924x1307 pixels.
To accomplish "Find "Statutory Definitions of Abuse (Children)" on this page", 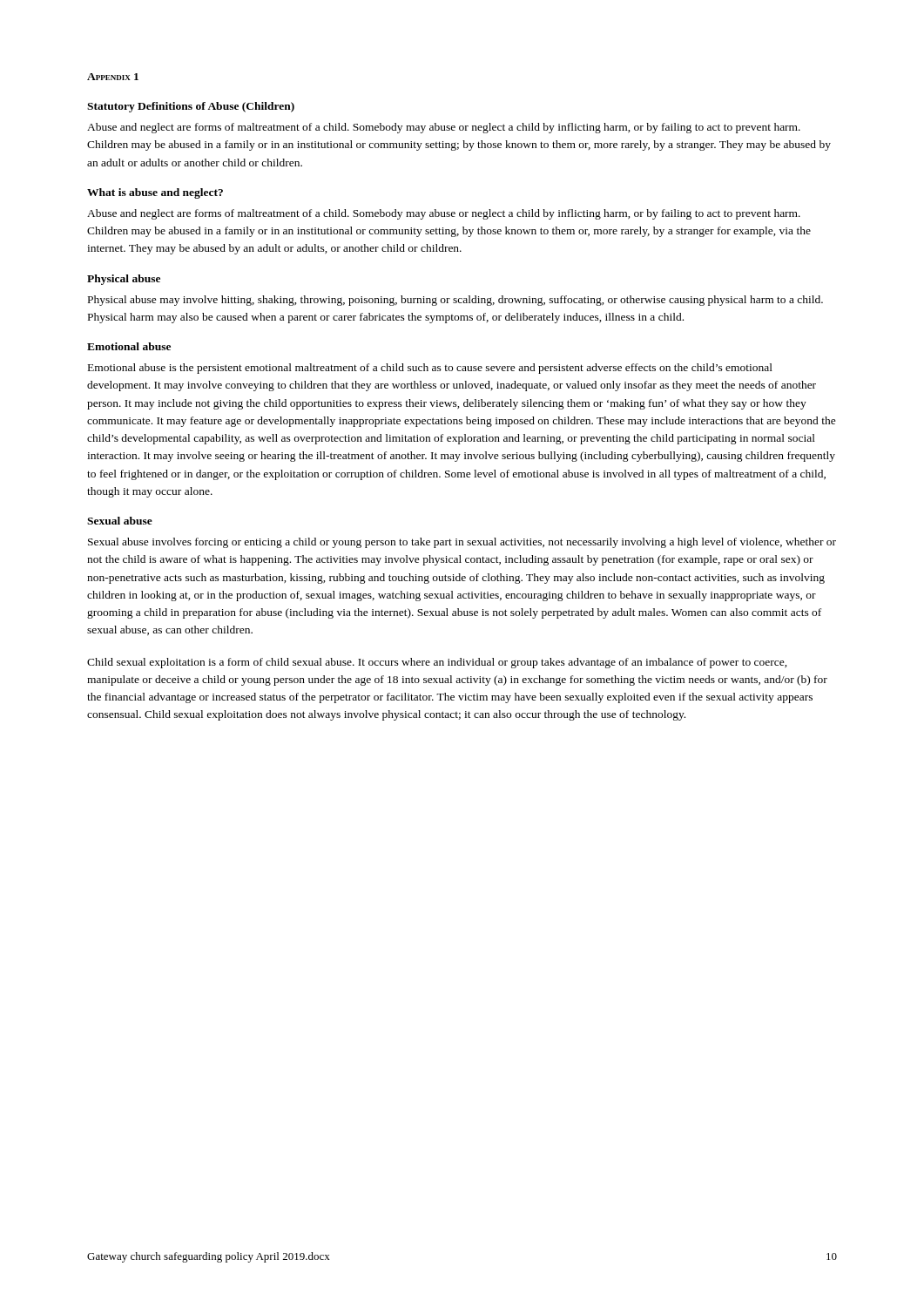I will tap(191, 106).
